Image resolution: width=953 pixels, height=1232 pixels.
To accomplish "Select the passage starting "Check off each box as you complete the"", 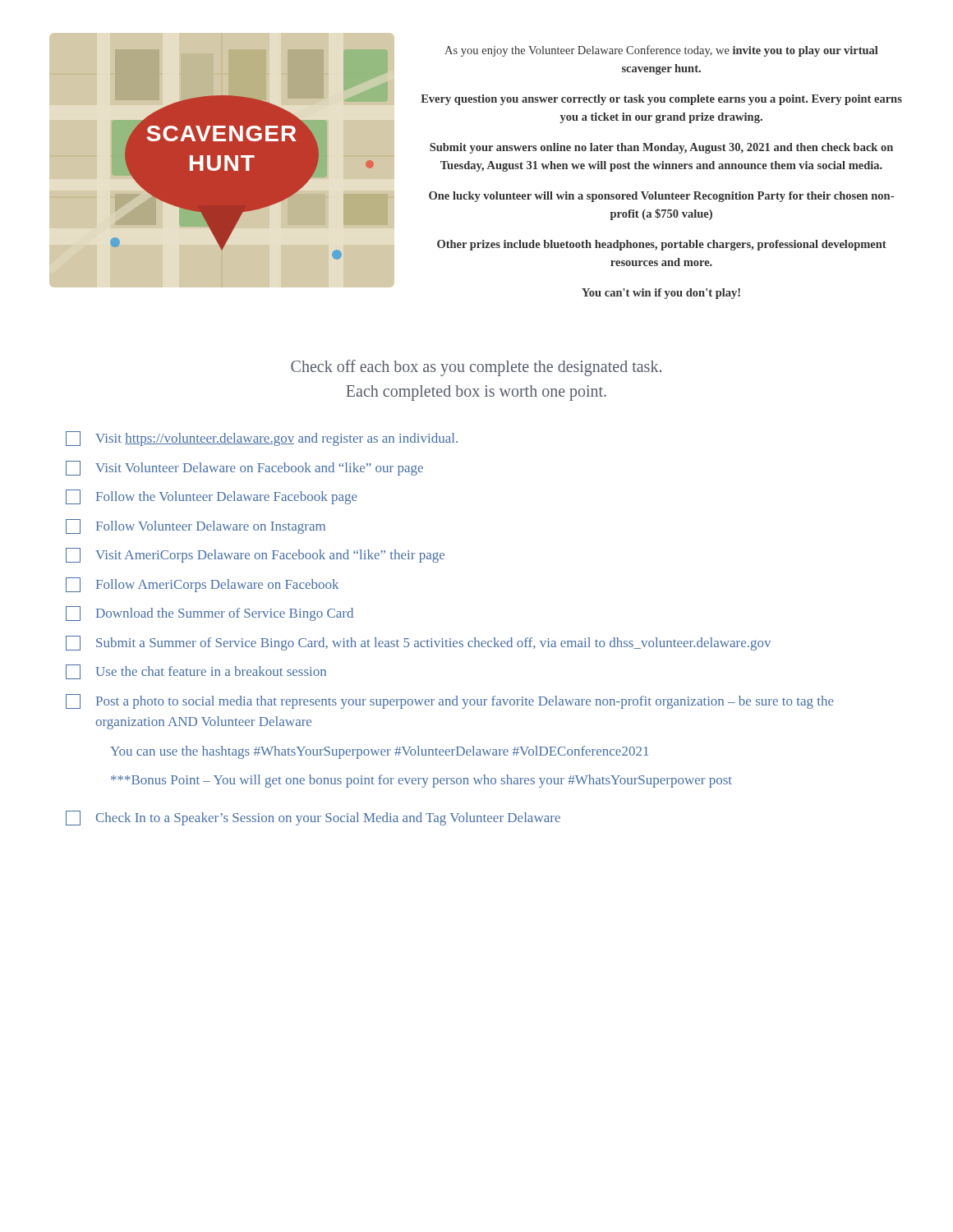I will point(476,379).
